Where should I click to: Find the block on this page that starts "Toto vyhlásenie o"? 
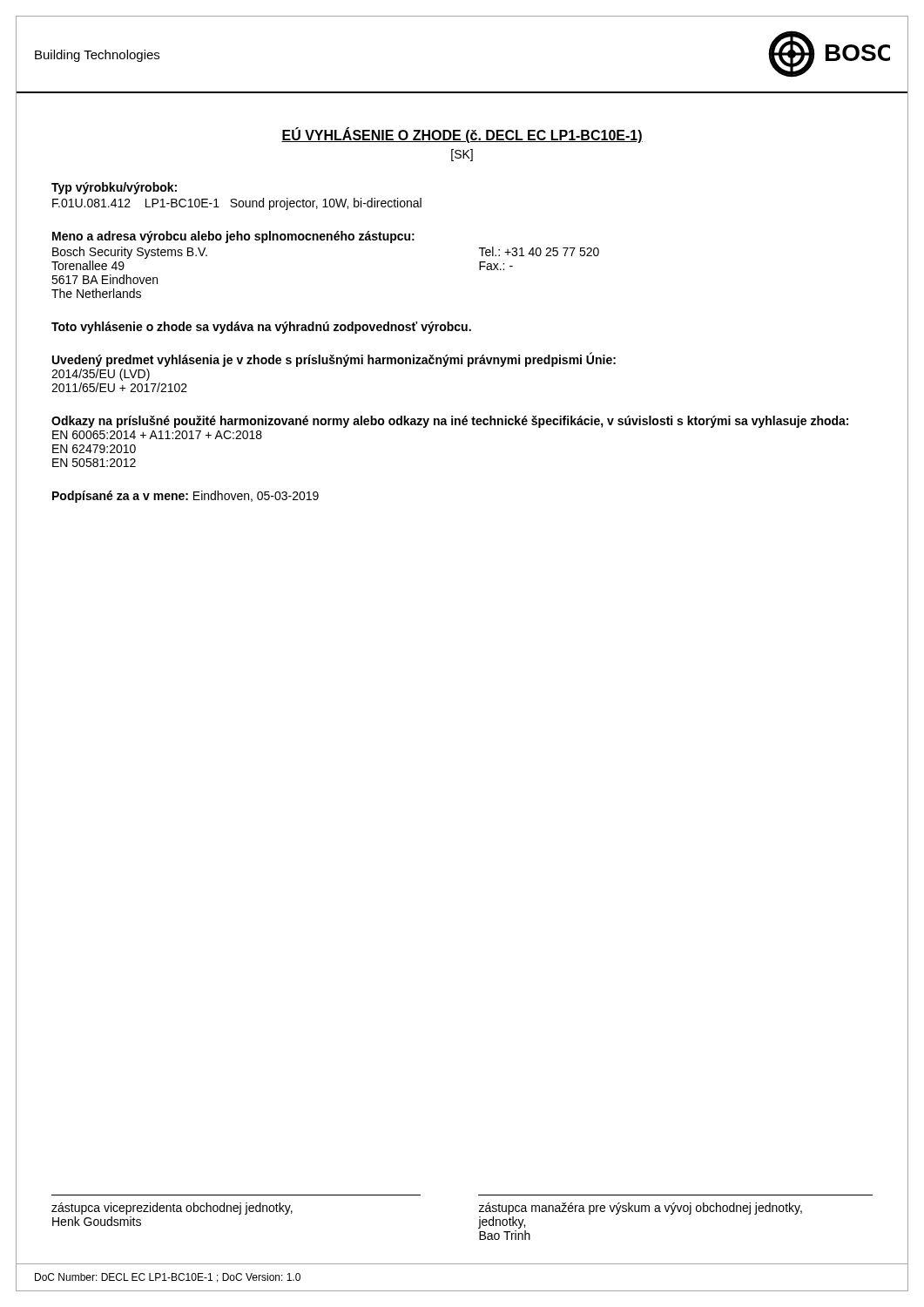tap(261, 327)
